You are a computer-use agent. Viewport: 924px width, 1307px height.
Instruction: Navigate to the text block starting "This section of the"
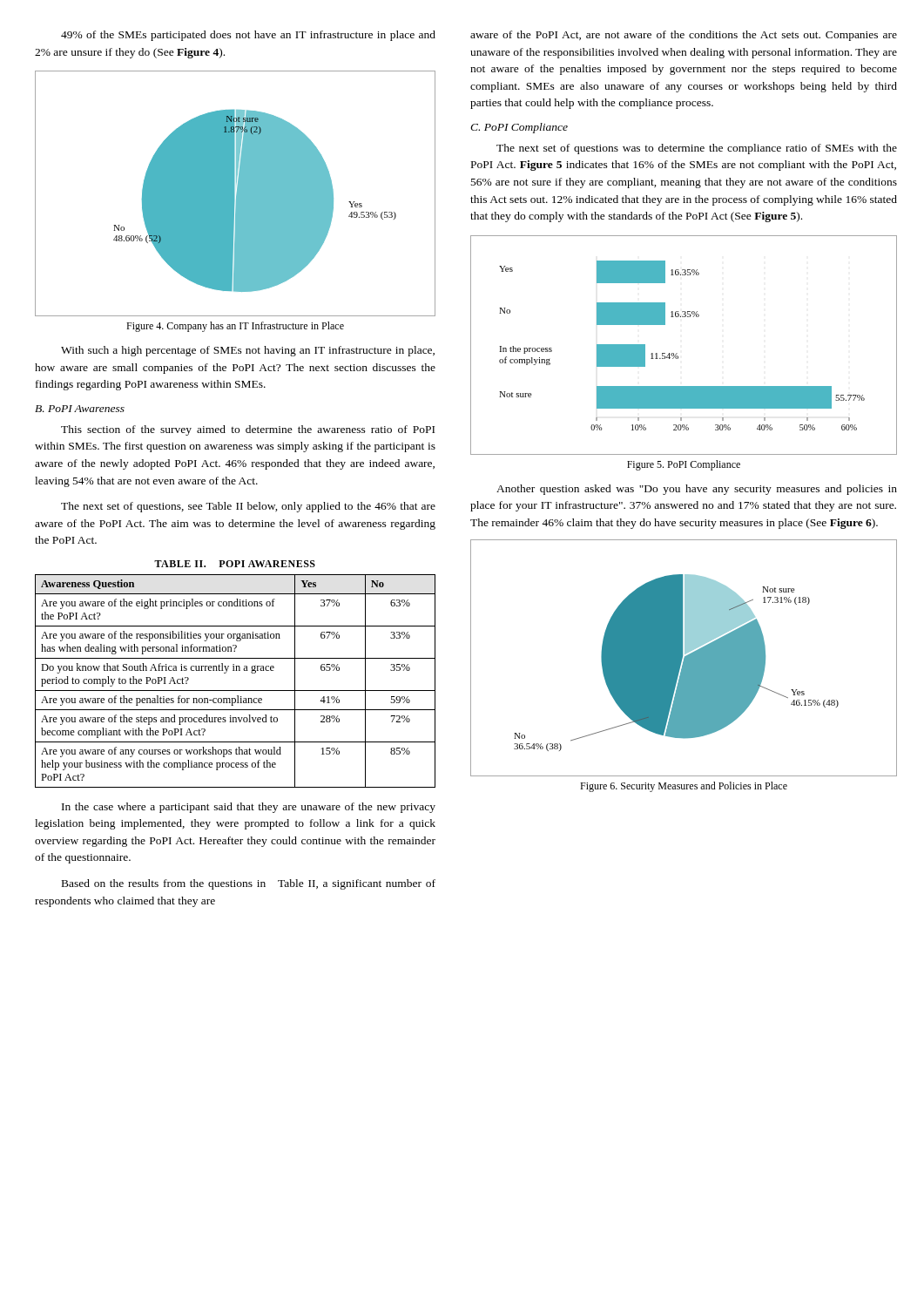[235, 455]
